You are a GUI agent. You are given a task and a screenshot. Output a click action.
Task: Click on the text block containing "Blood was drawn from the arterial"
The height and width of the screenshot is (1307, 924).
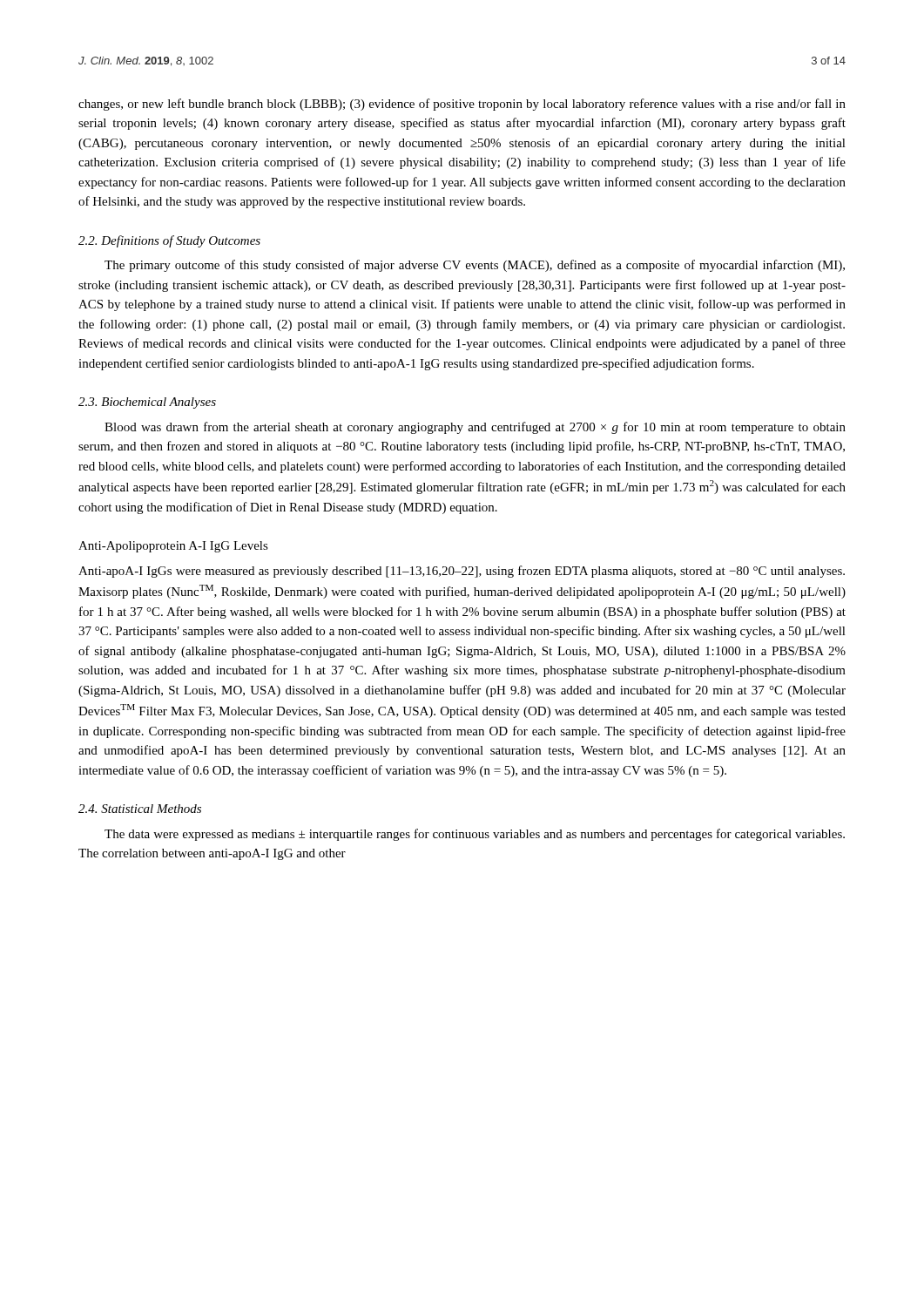462,467
